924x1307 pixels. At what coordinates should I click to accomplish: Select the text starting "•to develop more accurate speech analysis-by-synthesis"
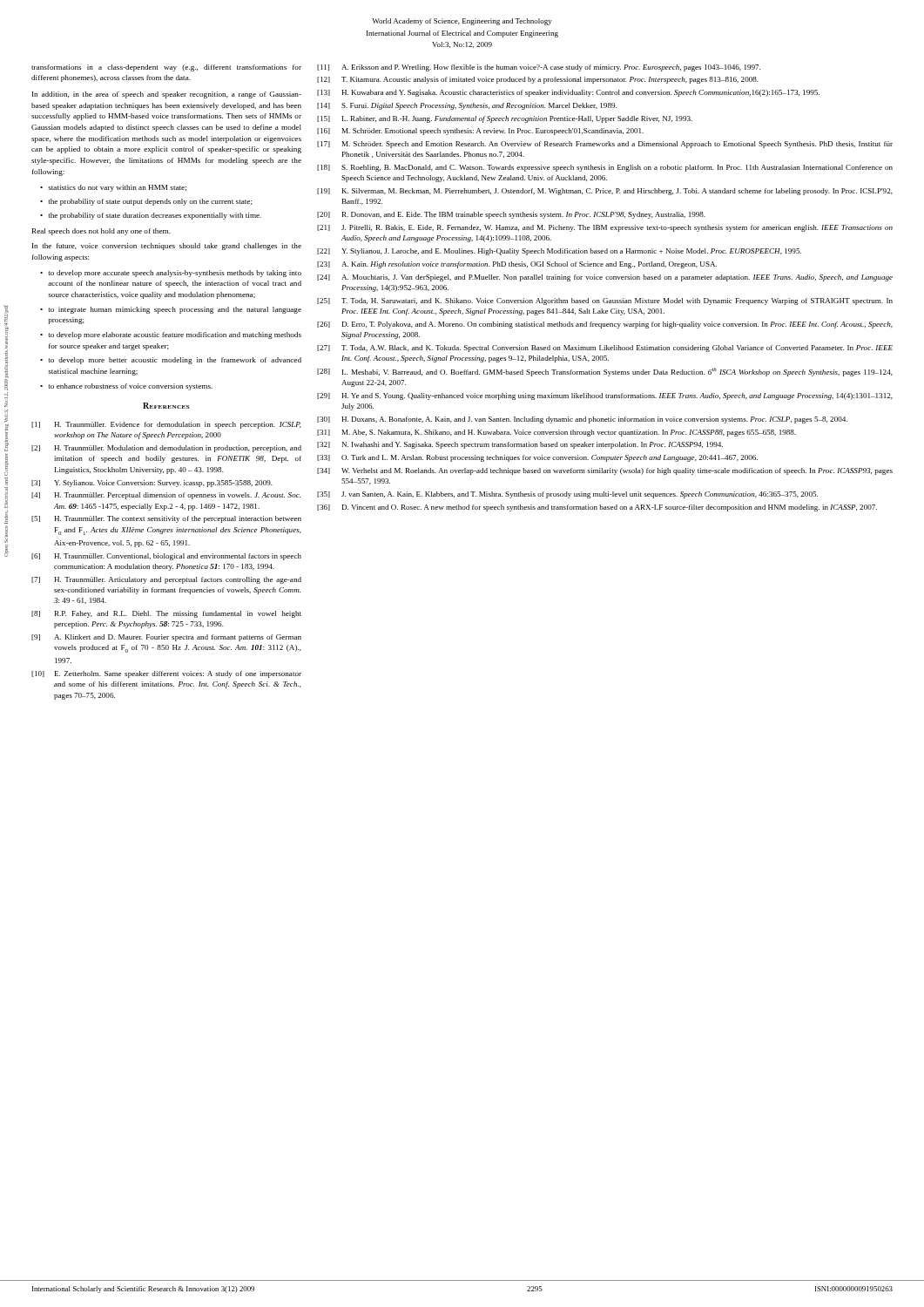(x=171, y=284)
